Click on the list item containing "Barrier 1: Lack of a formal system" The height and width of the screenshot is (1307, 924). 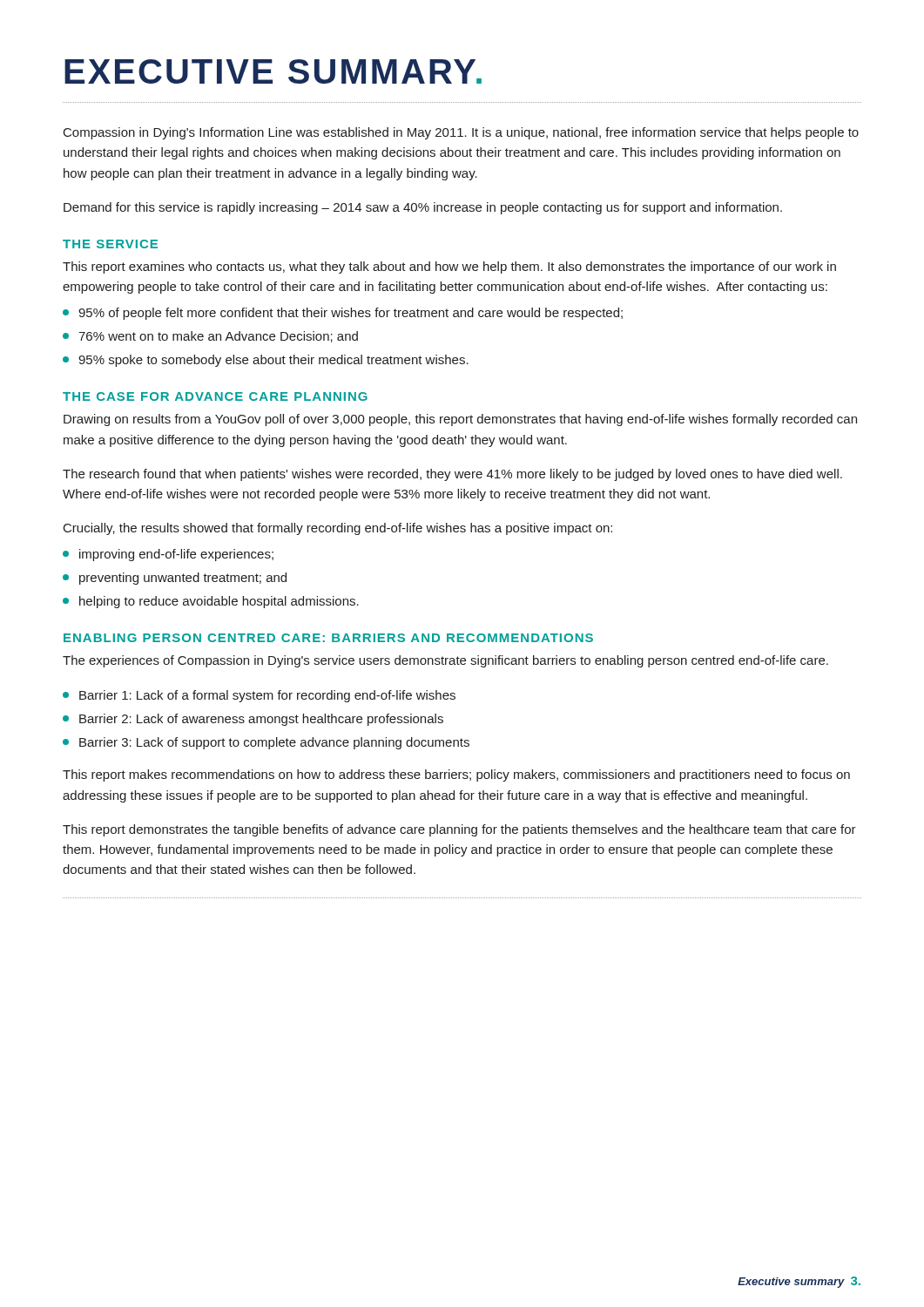point(267,694)
